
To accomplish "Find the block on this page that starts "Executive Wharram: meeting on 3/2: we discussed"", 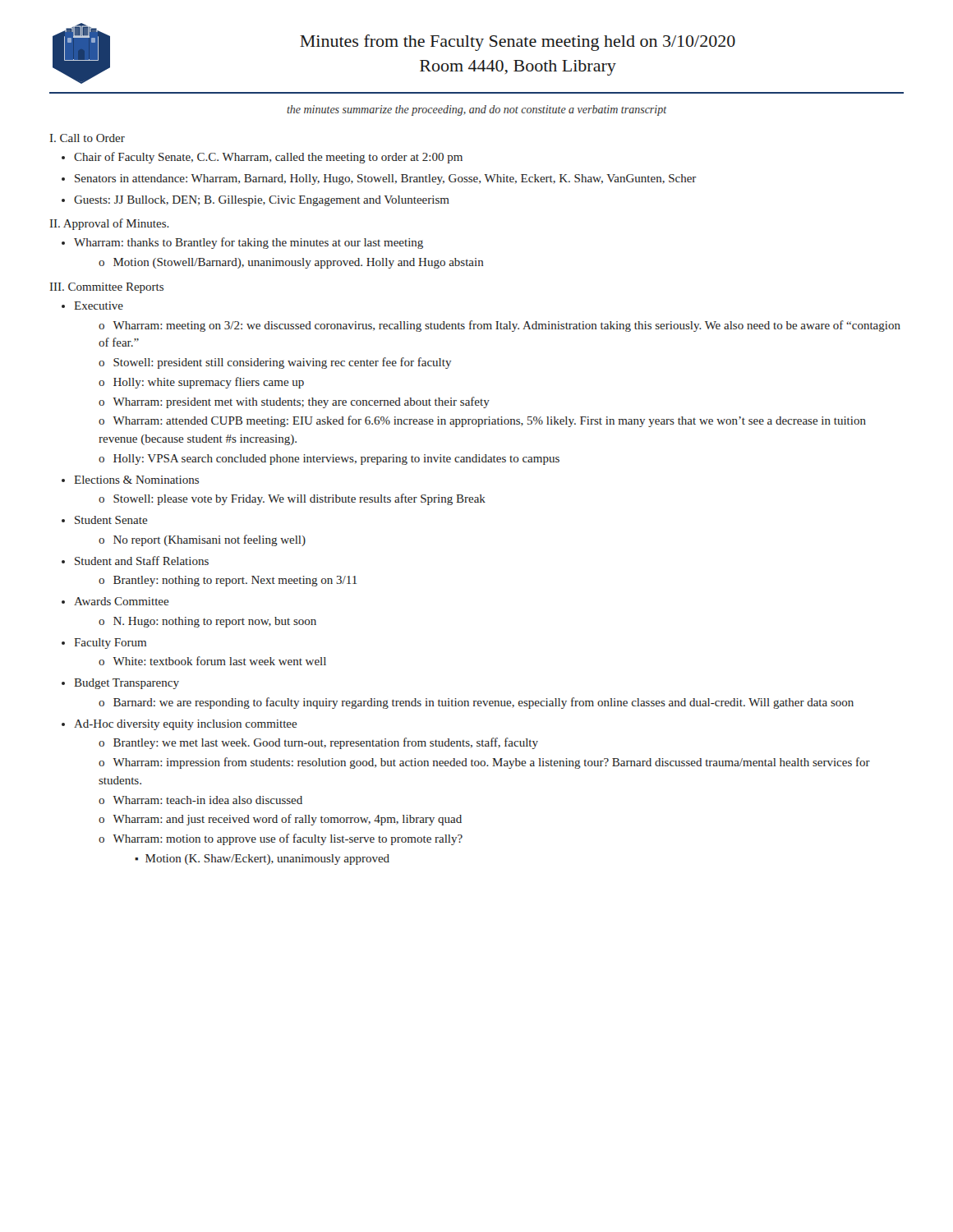I will [99, 306].
